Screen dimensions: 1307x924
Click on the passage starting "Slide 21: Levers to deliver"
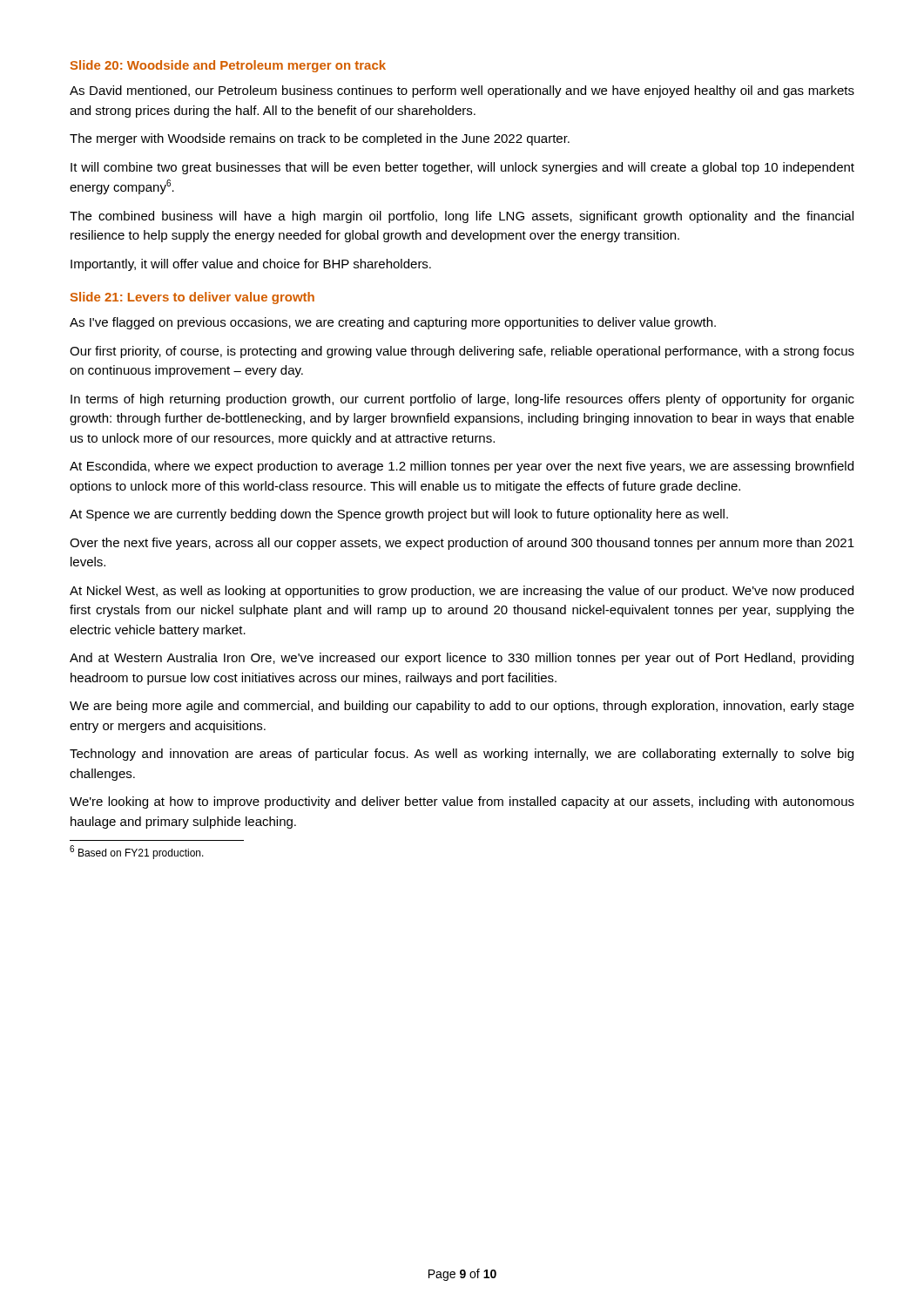(x=192, y=297)
